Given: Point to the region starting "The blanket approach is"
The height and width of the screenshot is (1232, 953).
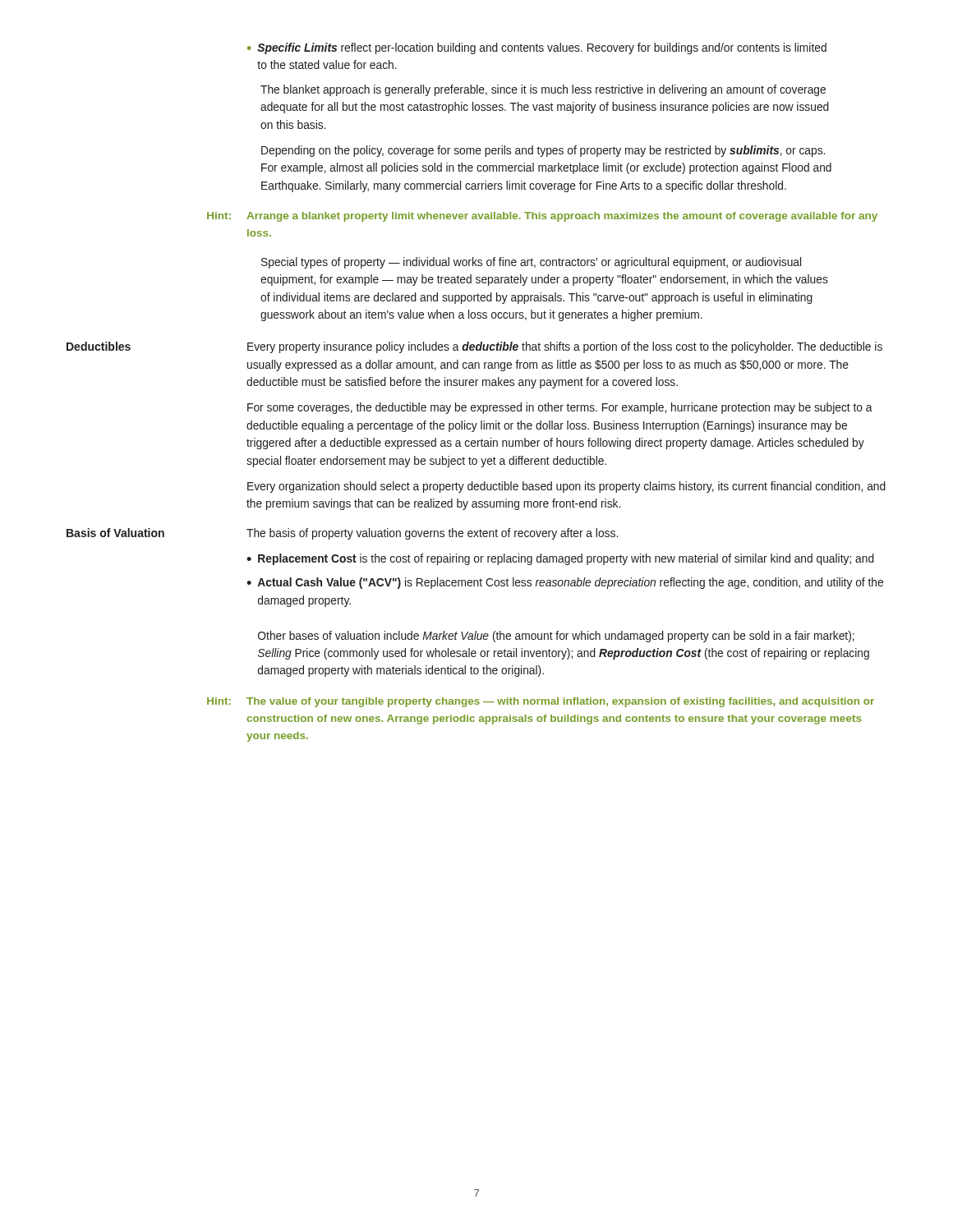Looking at the screenshot, I should [x=549, y=107].
